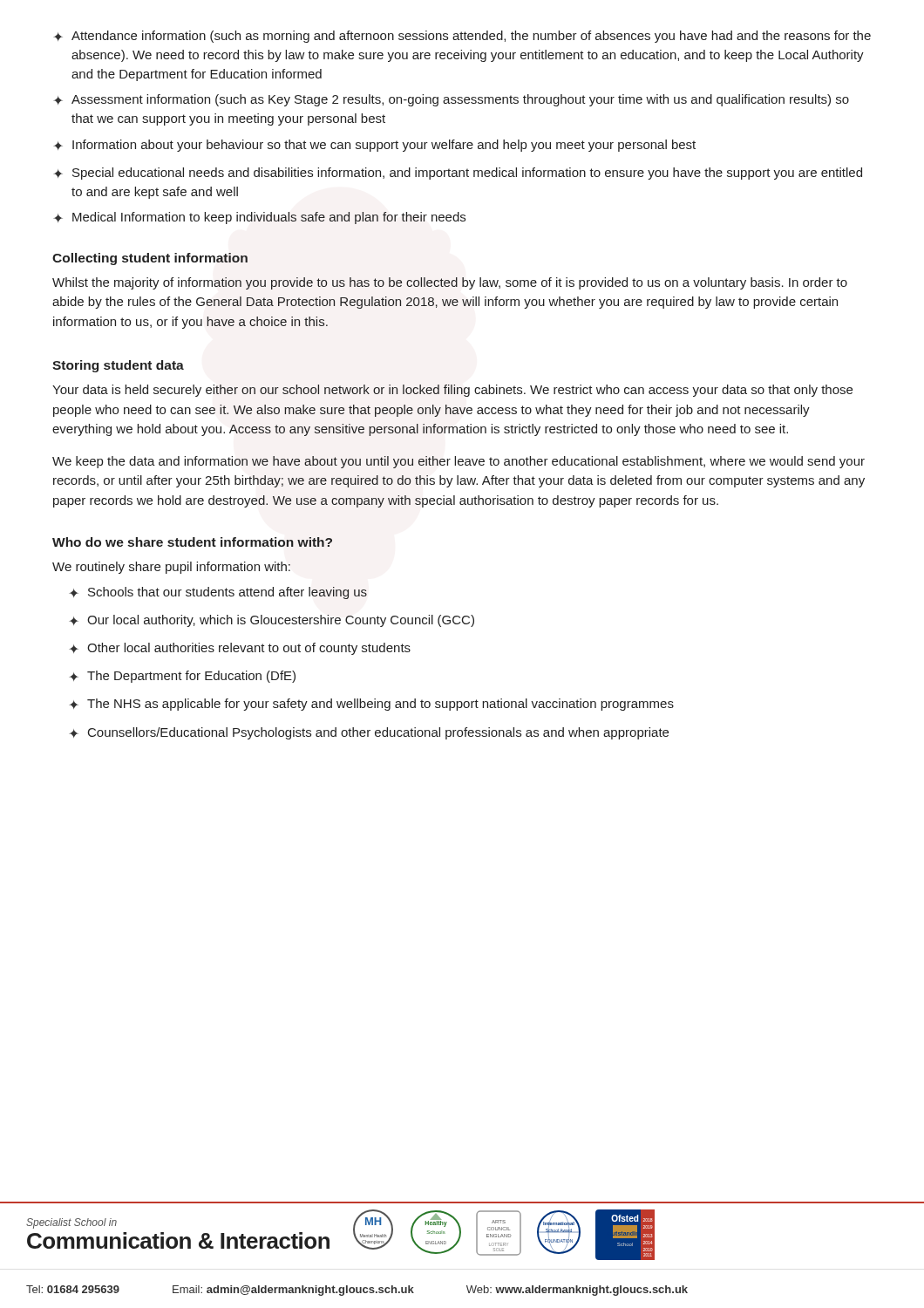Locate the region starting "✦ Other local authorities relevant"
This screenshot has width=924, height=1308.
(240, 649)
